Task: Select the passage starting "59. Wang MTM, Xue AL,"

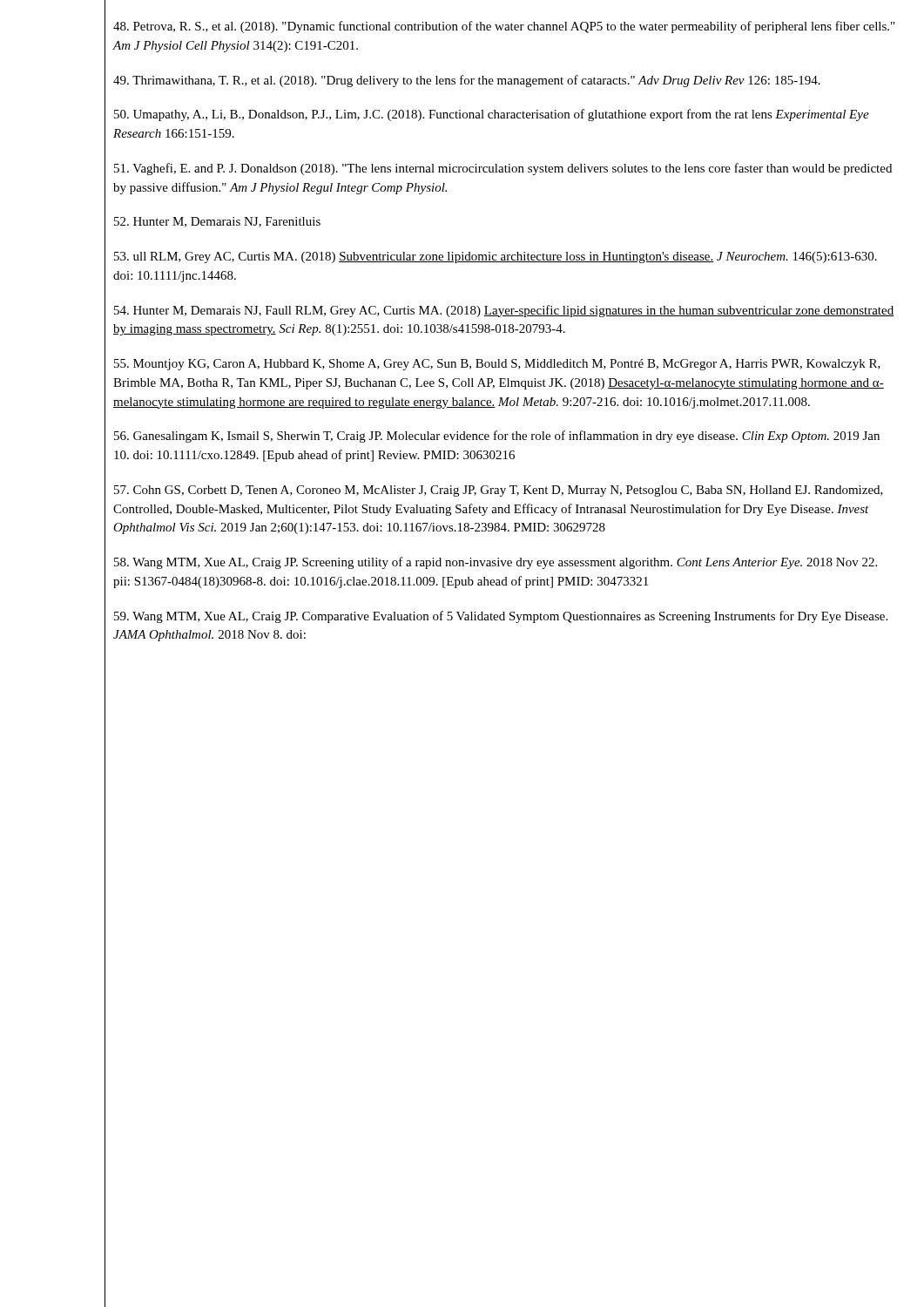Action: click(x=501, y=625)
